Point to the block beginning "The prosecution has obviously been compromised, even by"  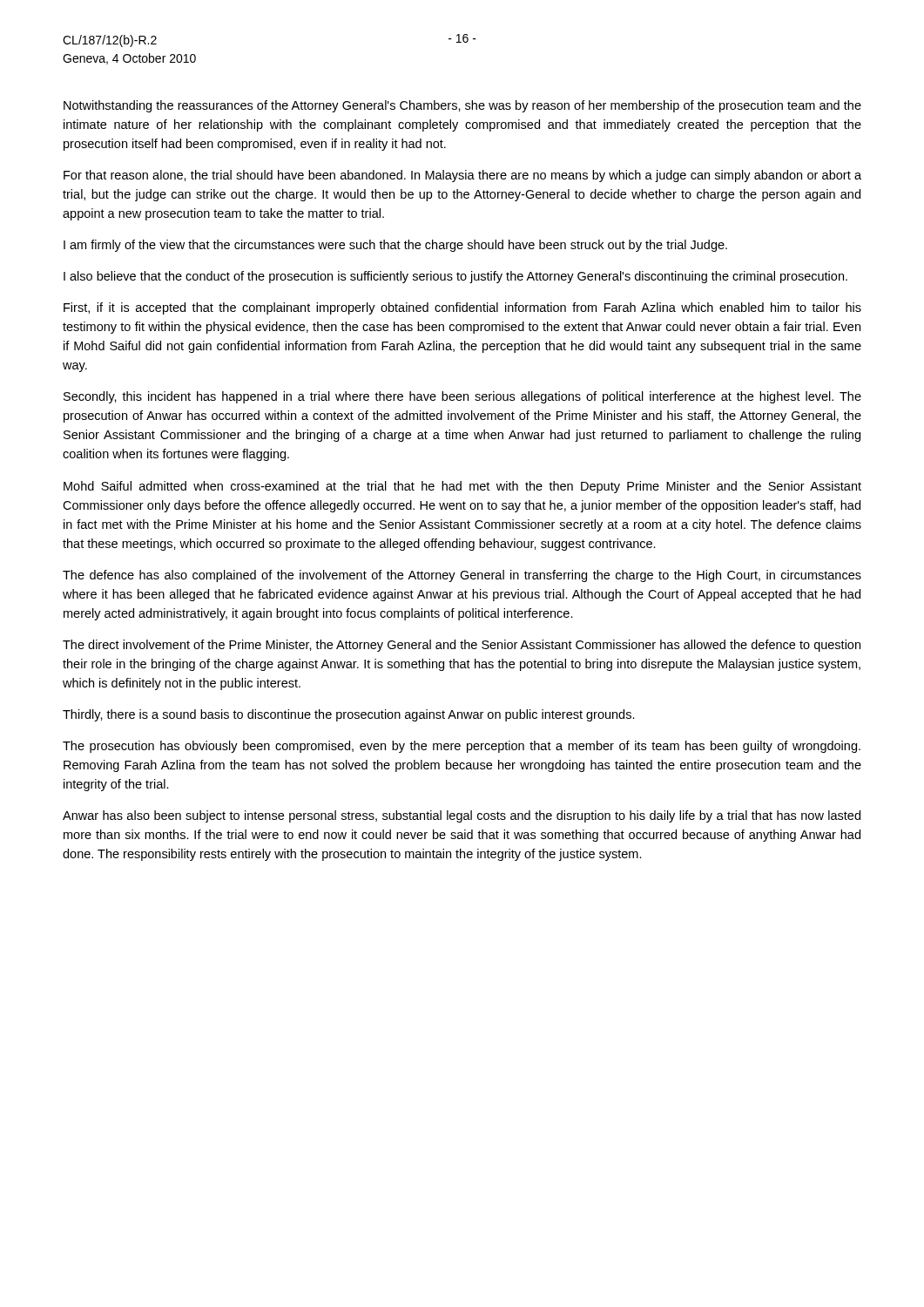click(x=462, y=765)
